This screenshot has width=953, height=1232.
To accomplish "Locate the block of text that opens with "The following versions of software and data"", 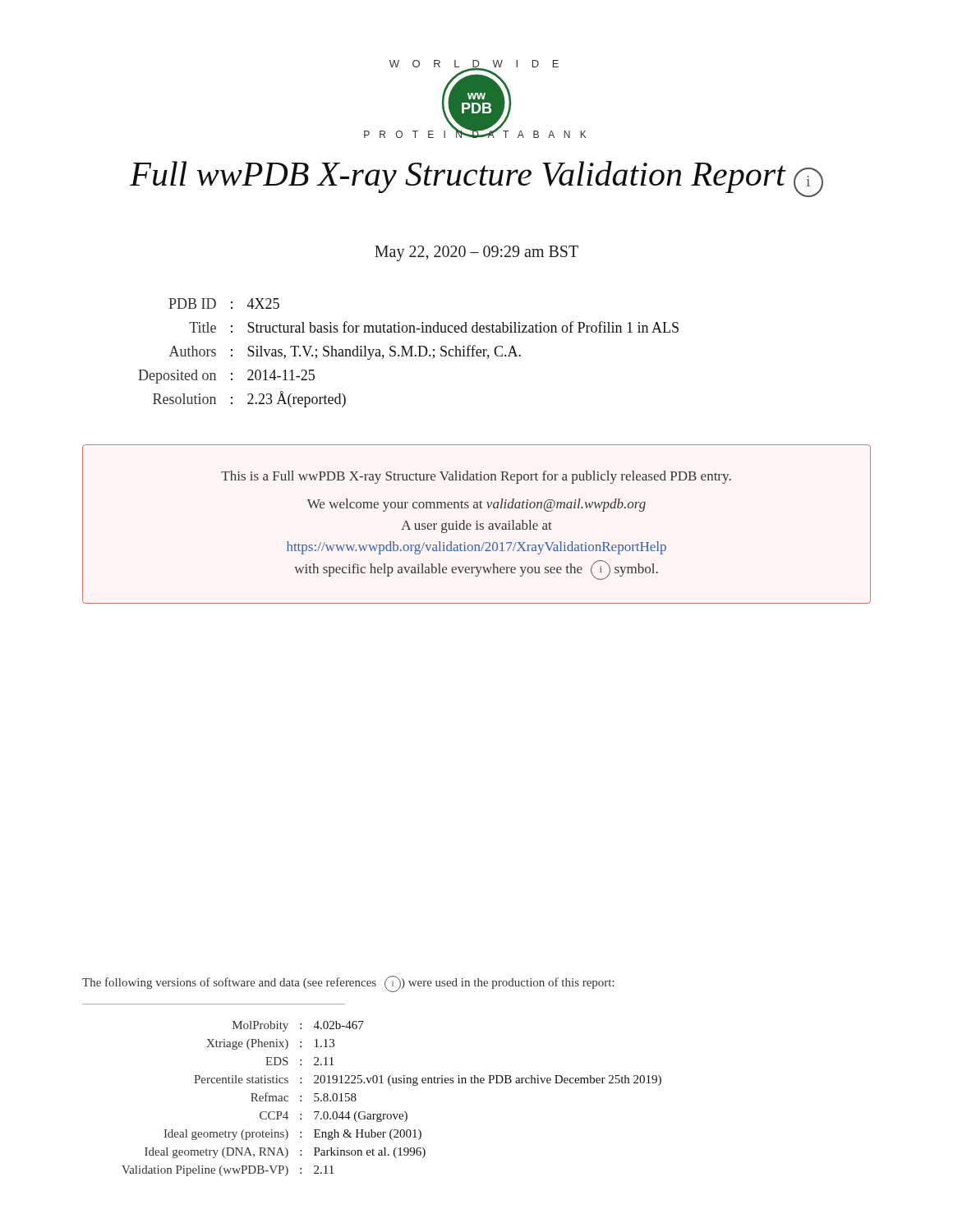I will [x=349, y=984].
